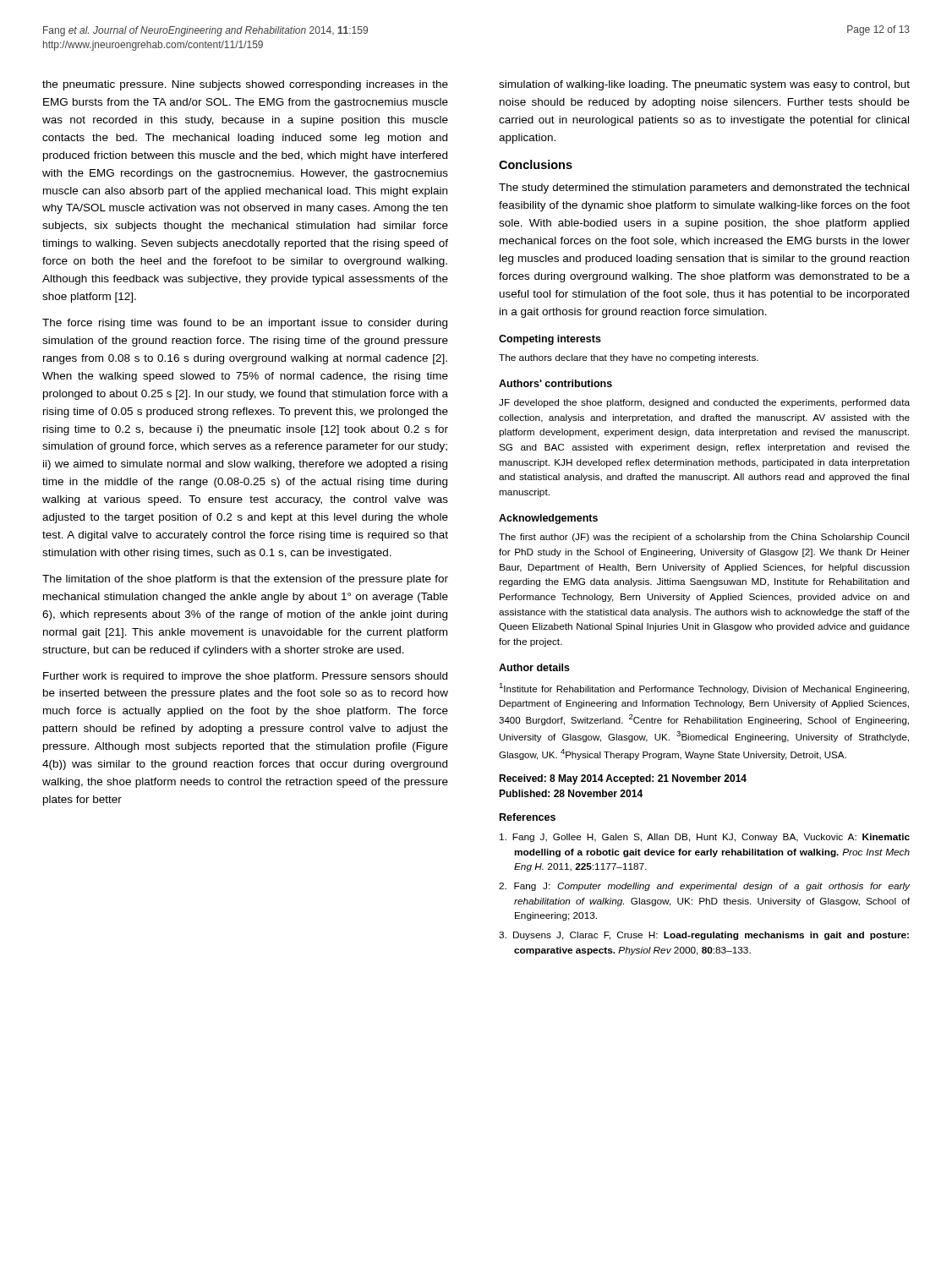Image resolution: width=952 pixels, height=1268 pixels.
Task: Click the passage that begins "1Institute for Rehabilitation and Performance Technology, Division"
Action: coord(704,721)
